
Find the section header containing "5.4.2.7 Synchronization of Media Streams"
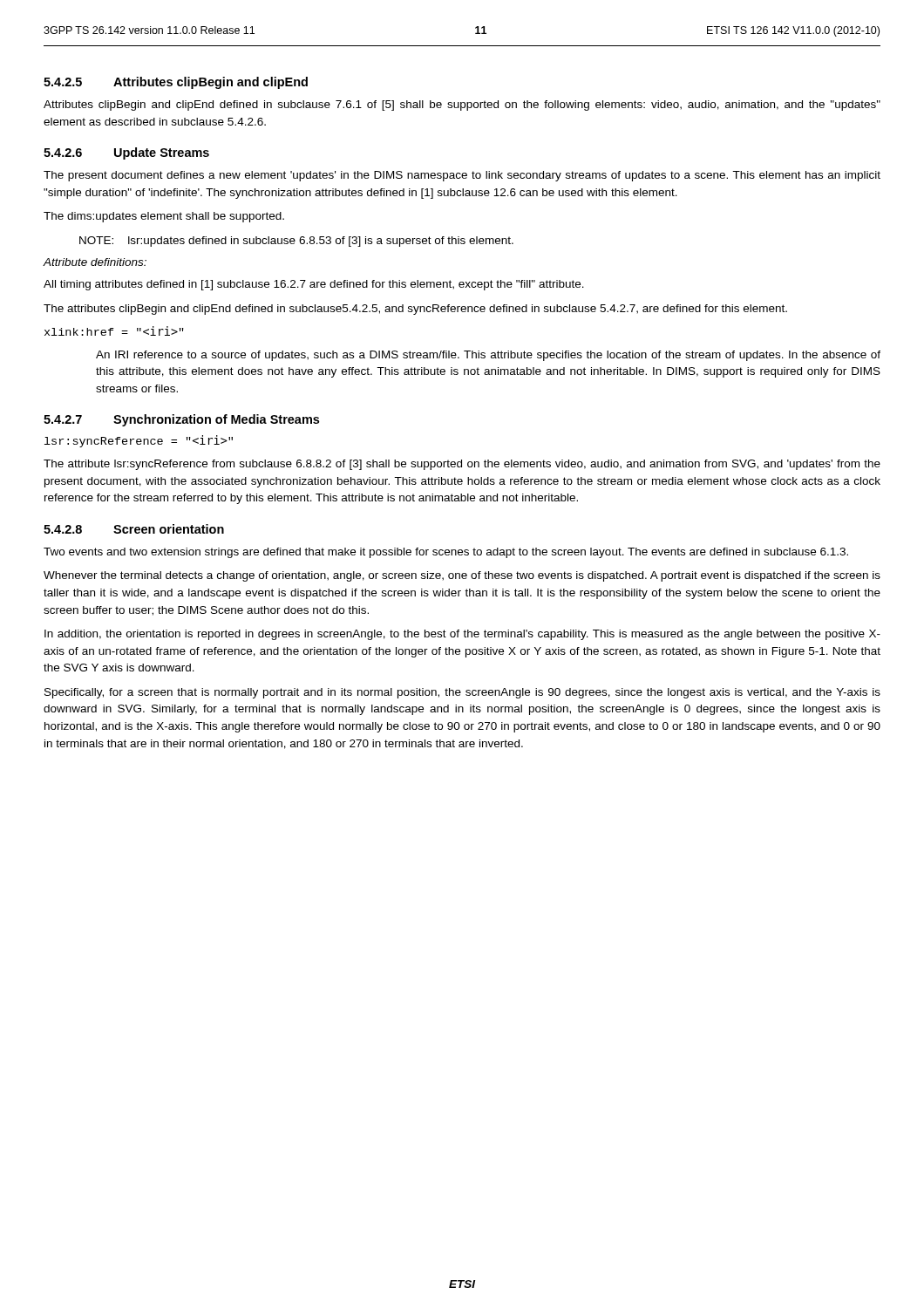coord(182,420)
